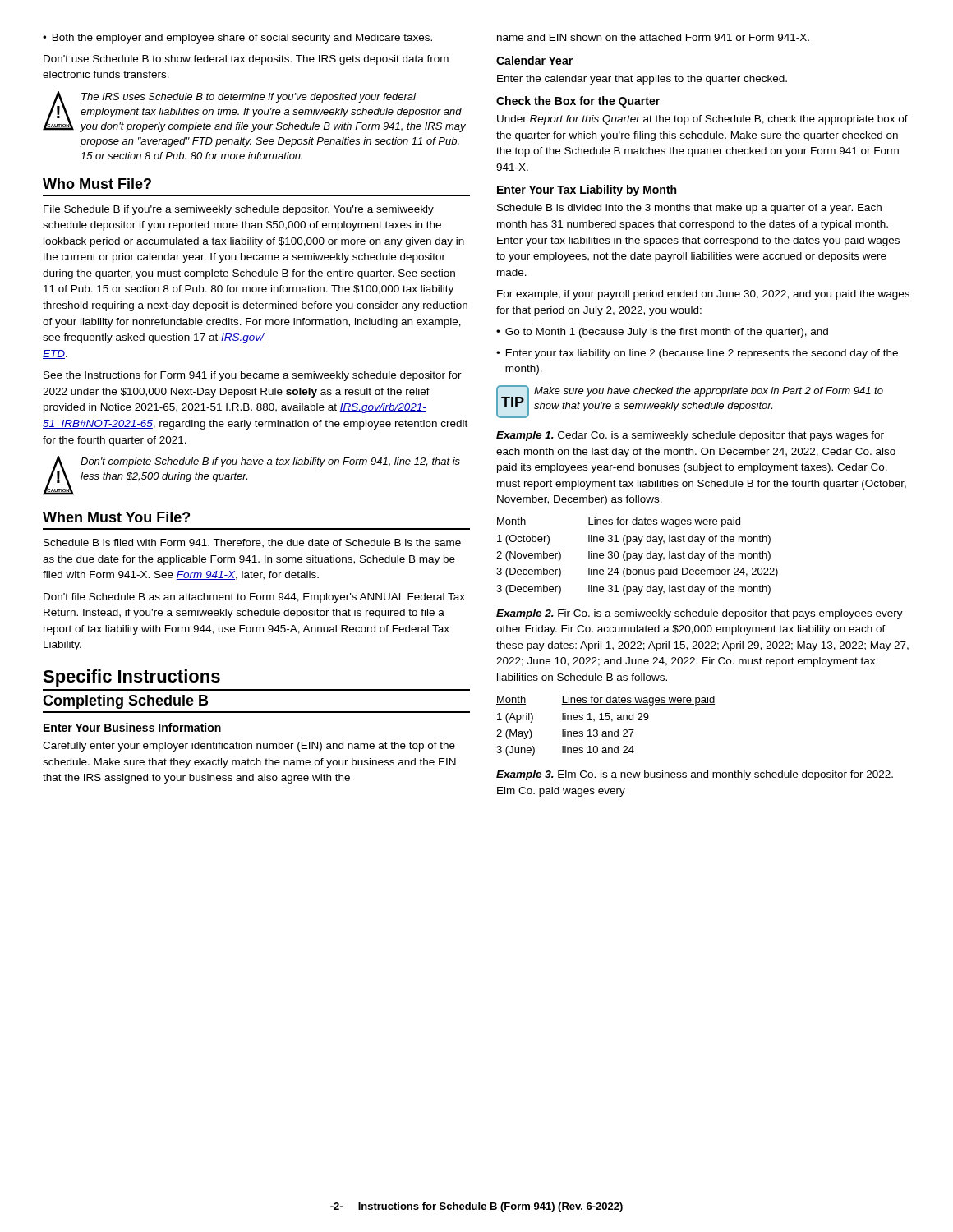Click on the element starting "Example 1. Cedar Co. is a semiweekly schedule"
953x1232 pixels.
pyautogui.click(x=703, y=467)
